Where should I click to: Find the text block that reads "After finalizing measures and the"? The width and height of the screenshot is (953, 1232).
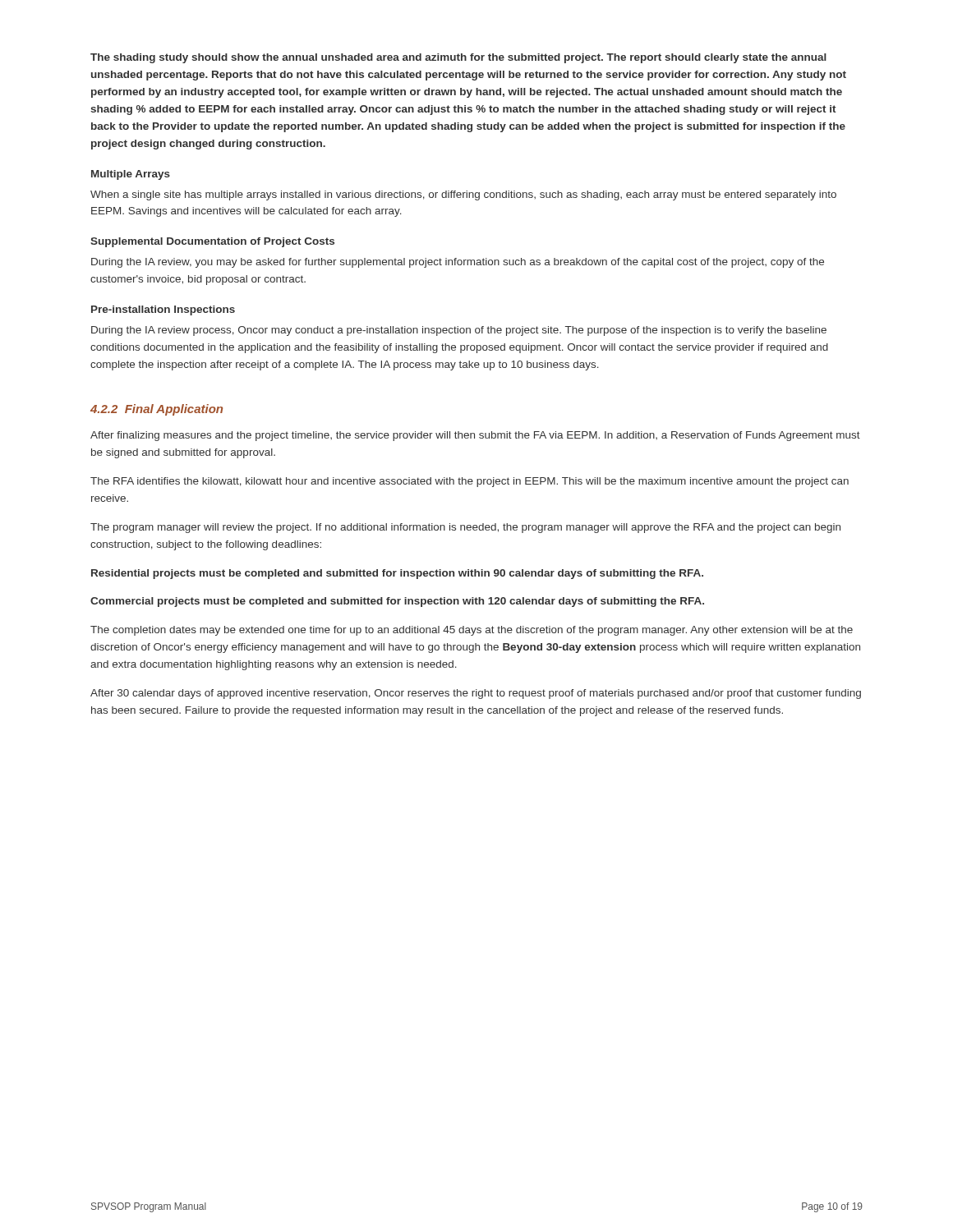click(475, 443)
